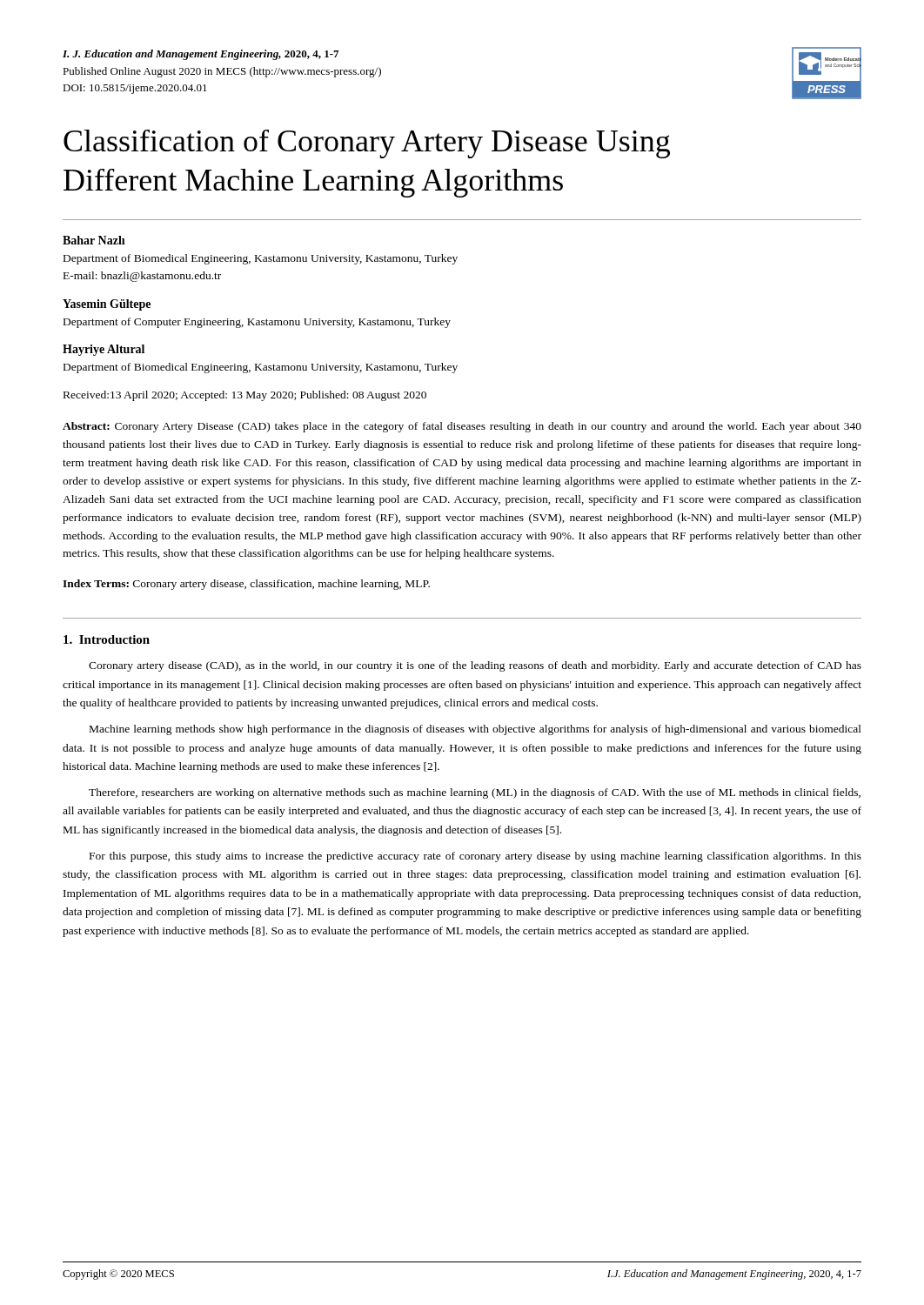This screenshot has height=1305, width=924.
Task: Click on the region starting "Therefore, researchers are"
Action: pos(462,811)
